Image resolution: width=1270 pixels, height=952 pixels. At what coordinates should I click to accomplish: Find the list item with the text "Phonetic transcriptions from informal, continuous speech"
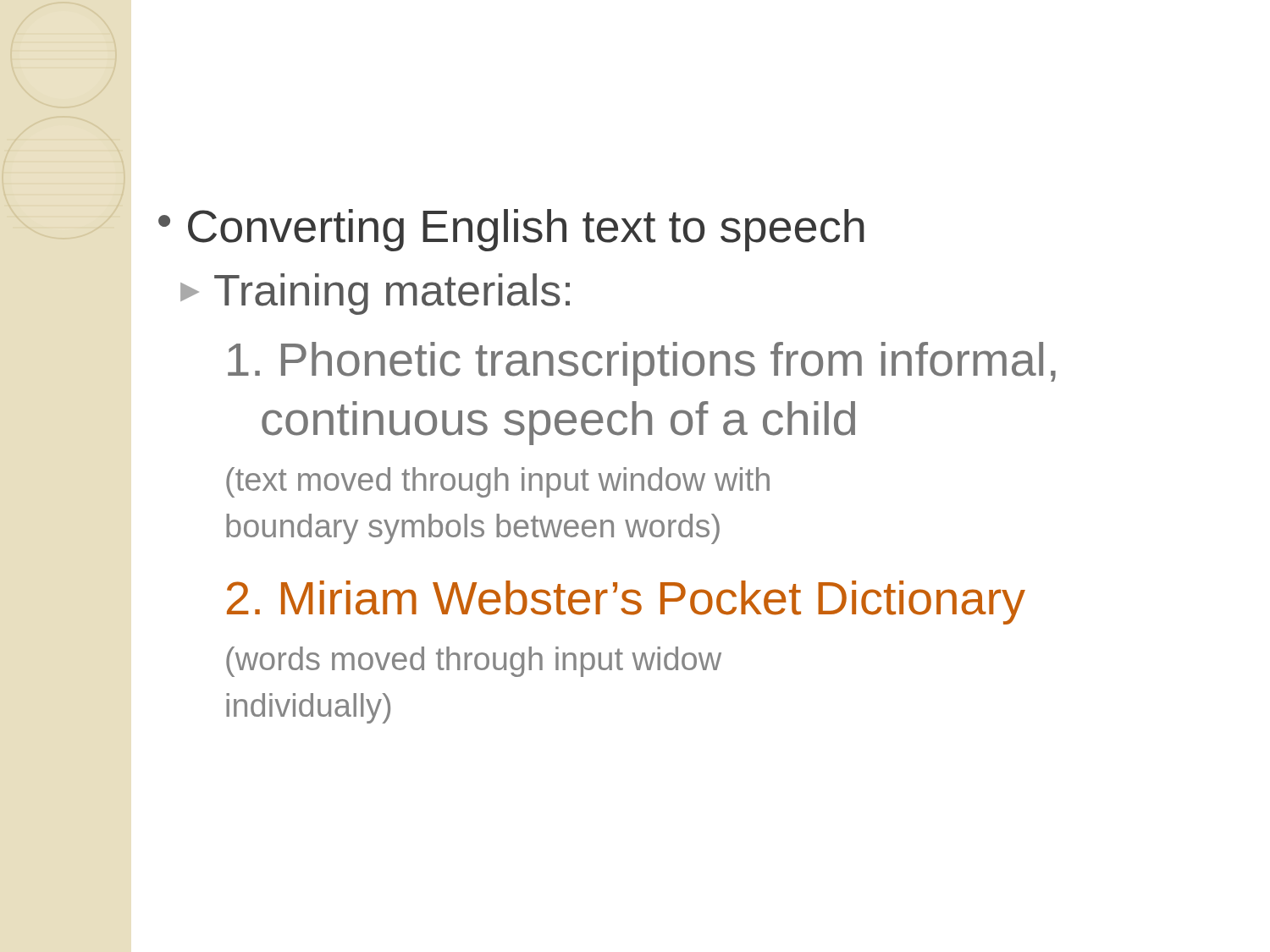coord(642,391)
